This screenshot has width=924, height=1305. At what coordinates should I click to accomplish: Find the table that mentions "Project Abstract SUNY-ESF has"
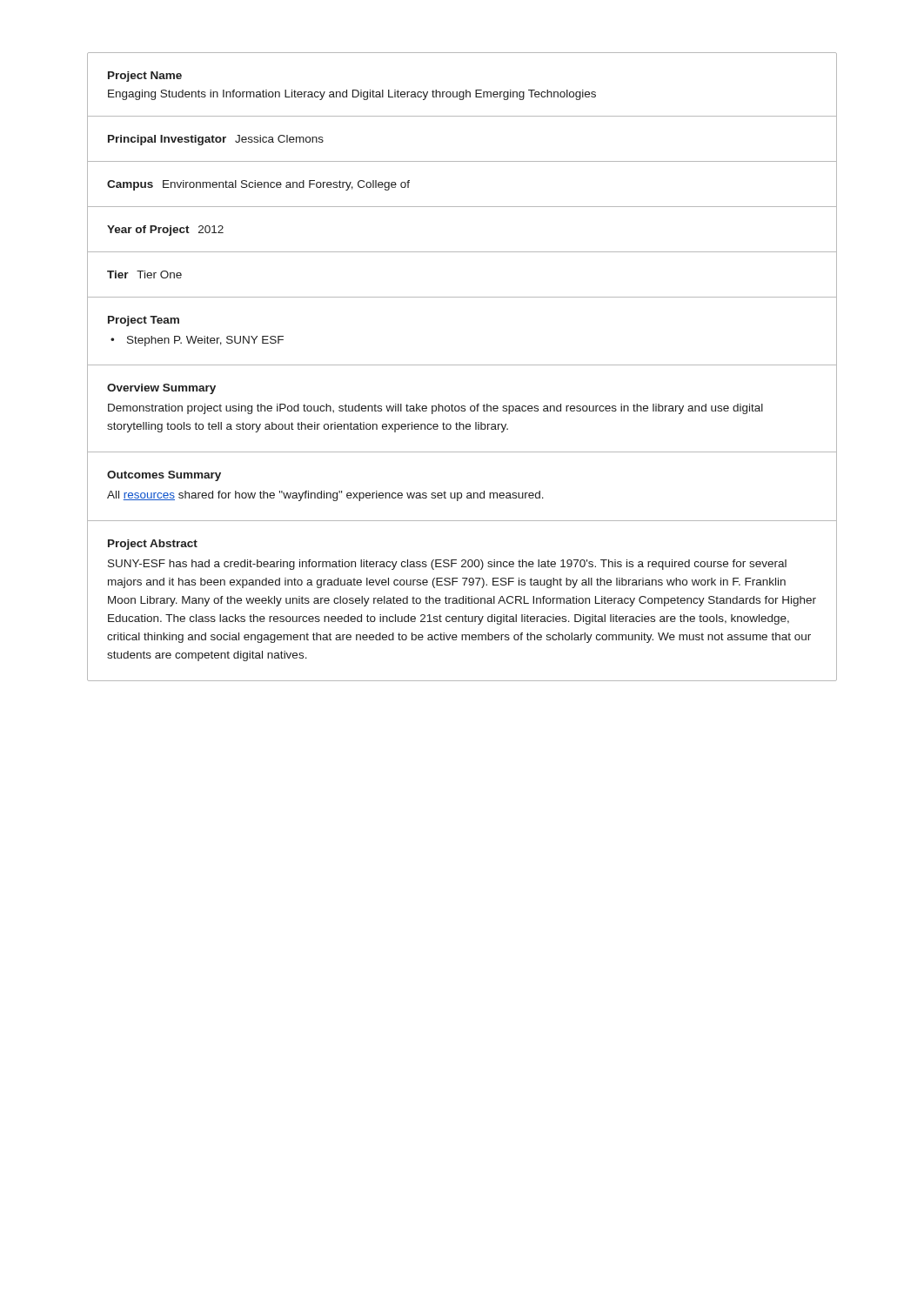coord(462,600)
